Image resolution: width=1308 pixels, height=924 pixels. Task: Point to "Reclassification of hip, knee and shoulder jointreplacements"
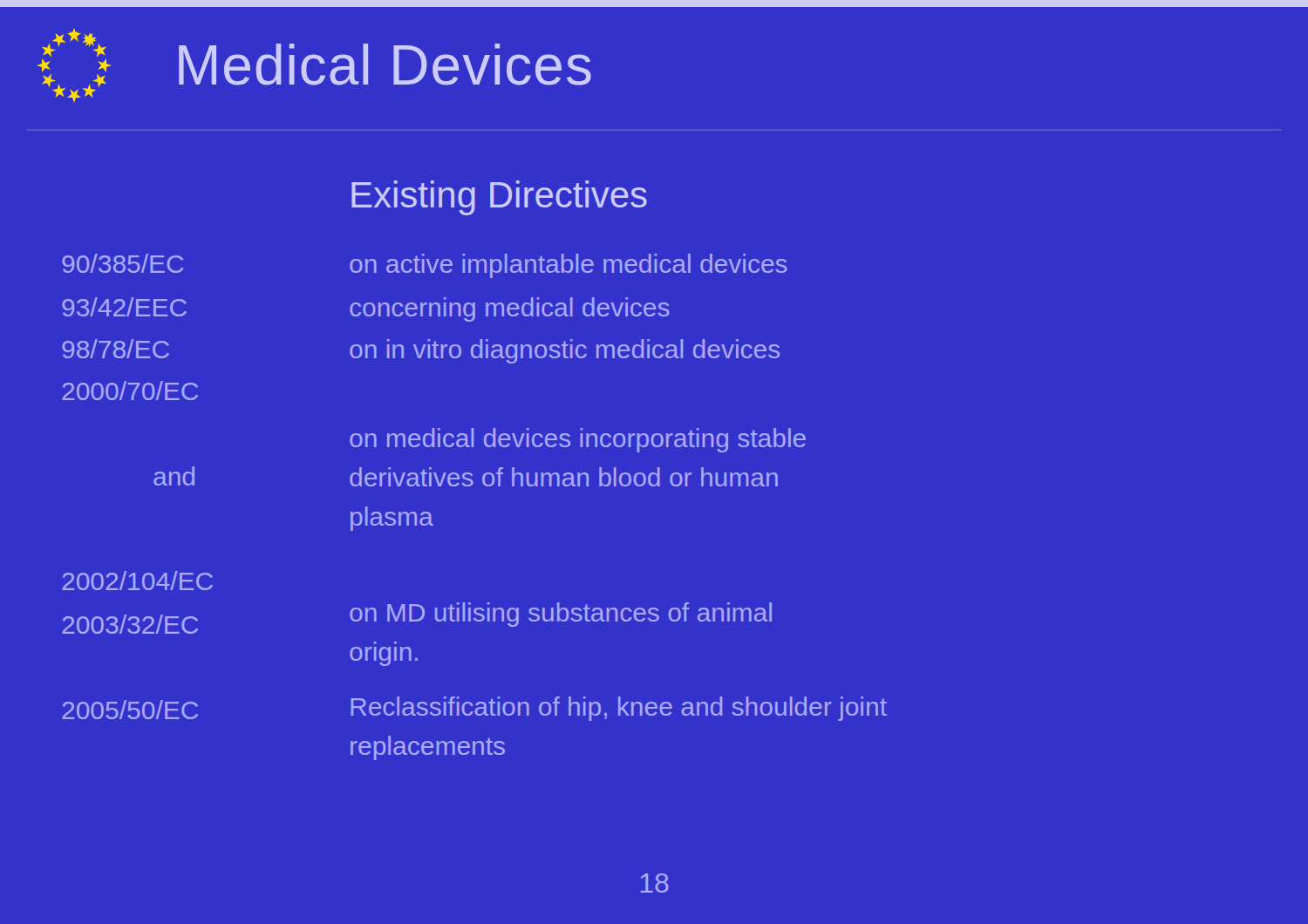pos(618,726)
